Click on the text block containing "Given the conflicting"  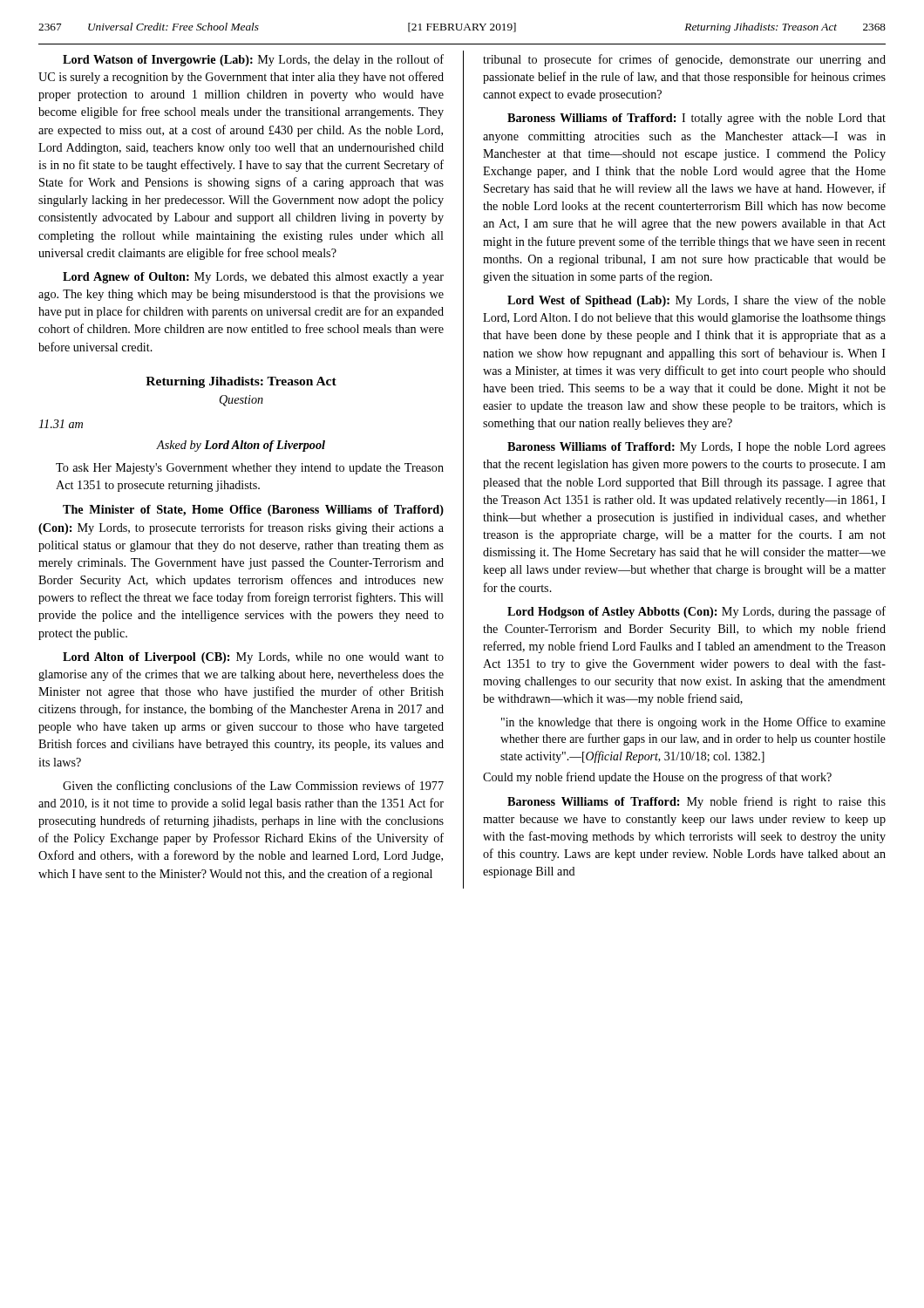[241, 830]
